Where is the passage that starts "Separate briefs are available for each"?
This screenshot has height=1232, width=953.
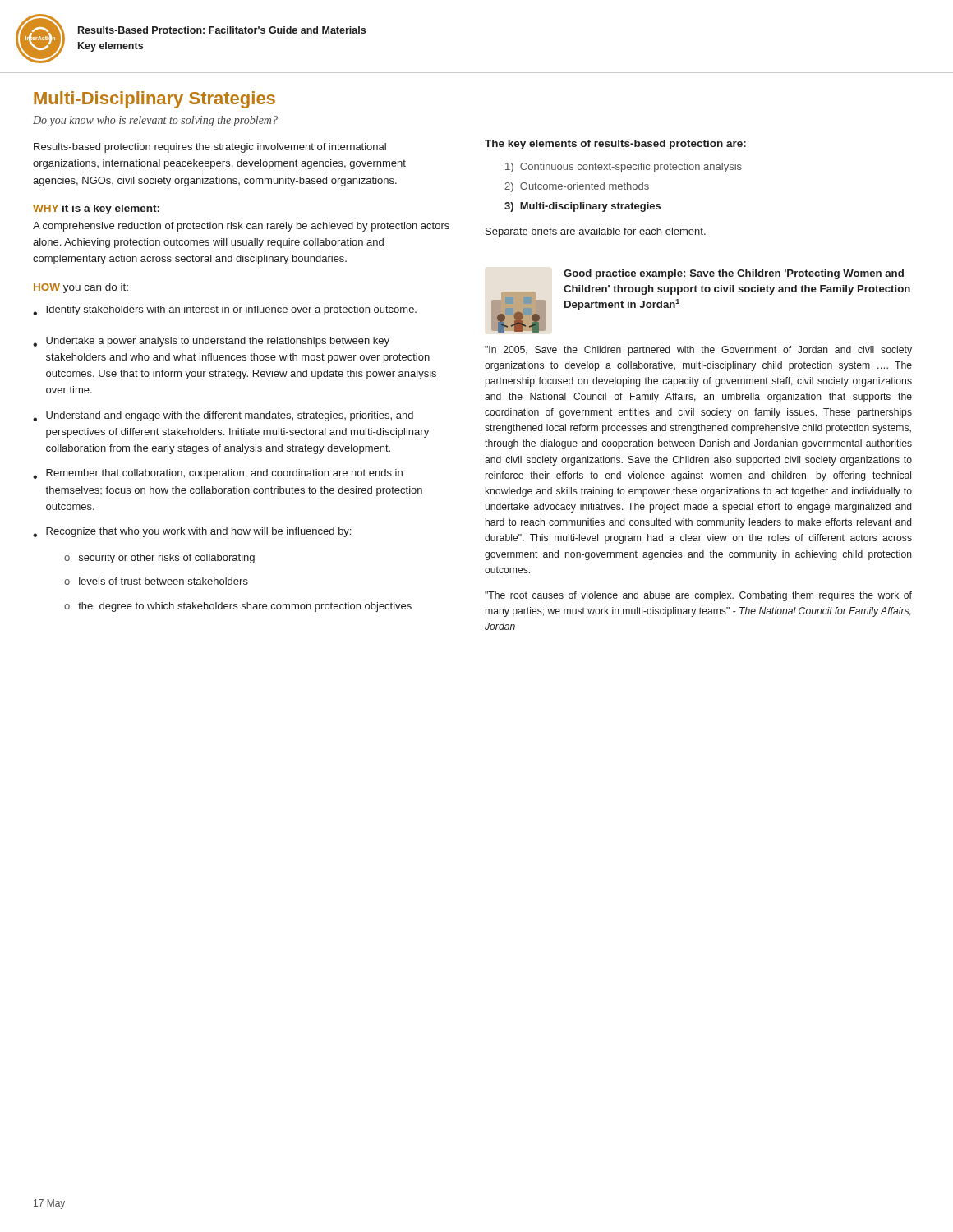(595, 231)
